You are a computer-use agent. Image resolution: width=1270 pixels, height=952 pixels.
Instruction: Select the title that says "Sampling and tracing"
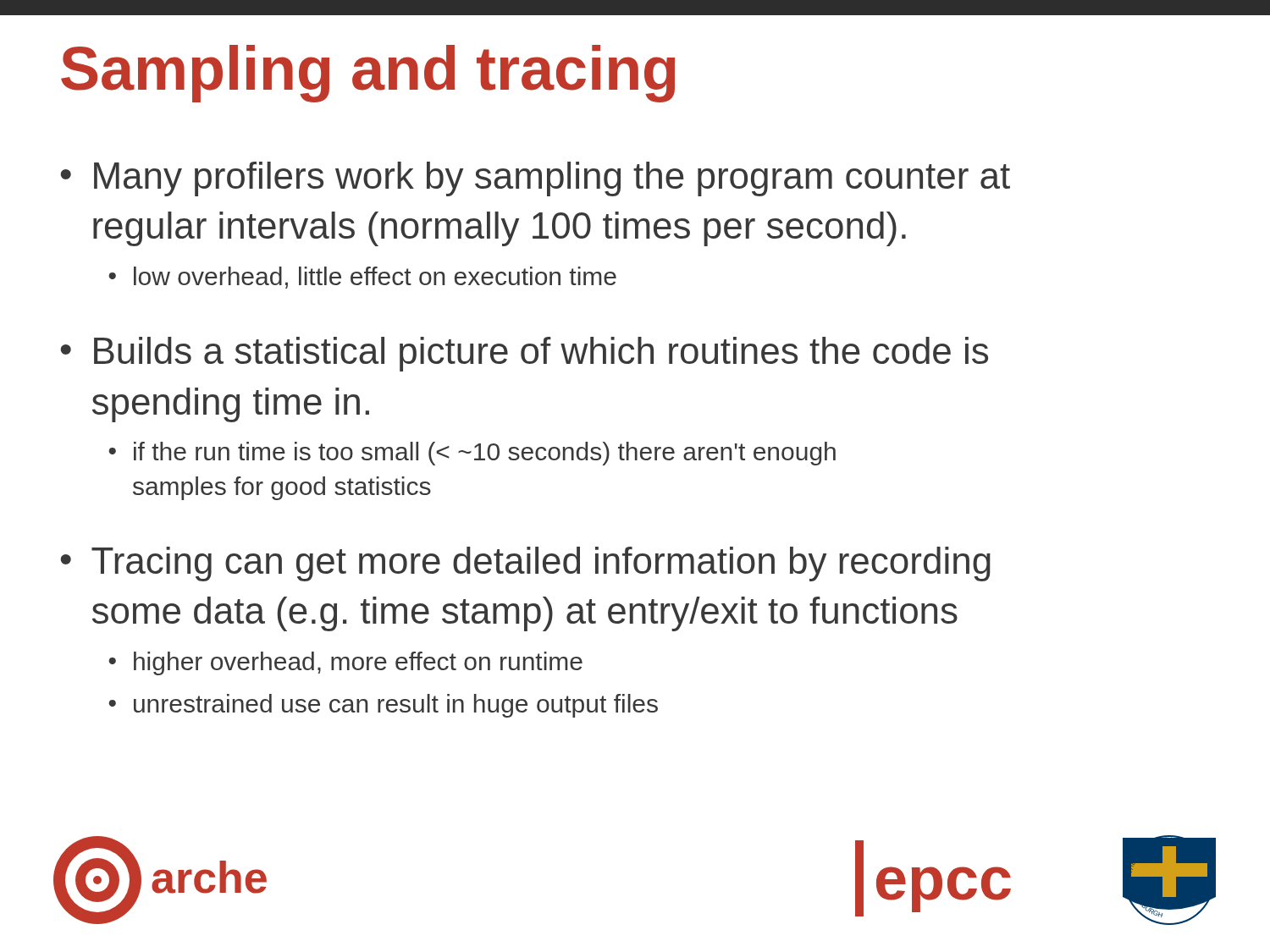point(369,69)
